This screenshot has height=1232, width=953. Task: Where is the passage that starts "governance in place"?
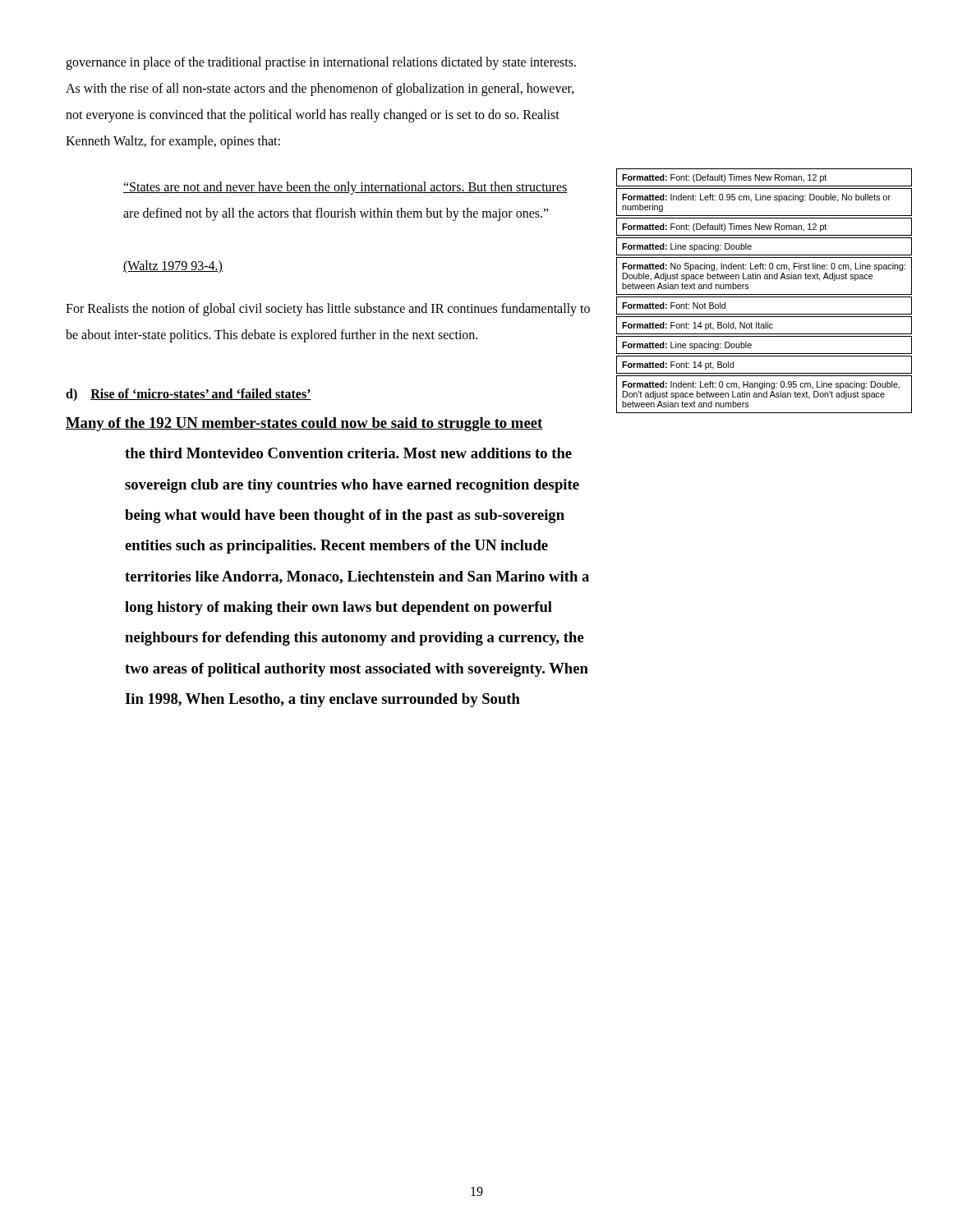[x=321, y=101]
